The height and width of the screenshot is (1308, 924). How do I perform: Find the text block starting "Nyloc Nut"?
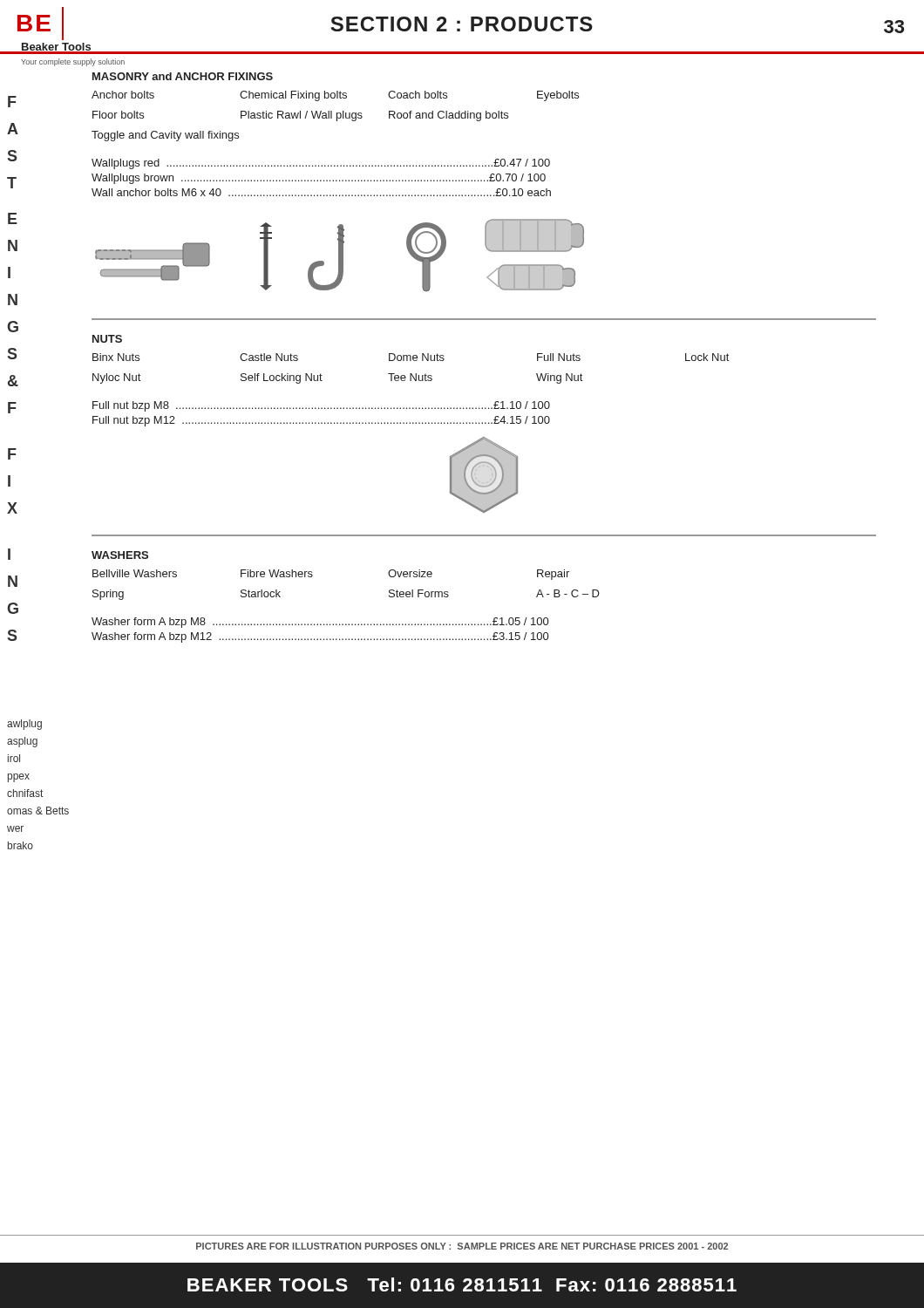pos(116,377)
